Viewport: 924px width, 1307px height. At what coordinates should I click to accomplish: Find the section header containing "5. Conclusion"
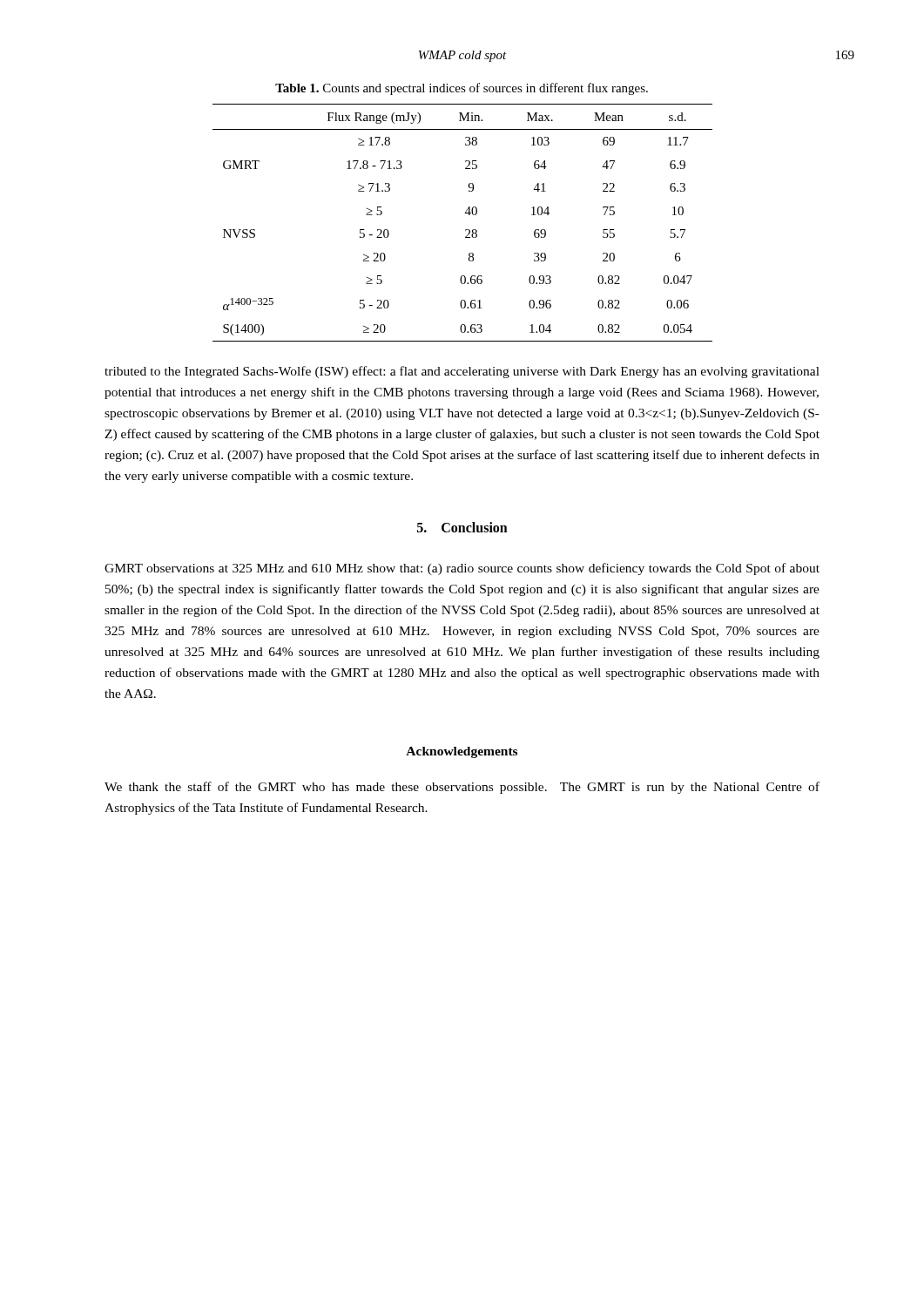(x=462, y=527)
